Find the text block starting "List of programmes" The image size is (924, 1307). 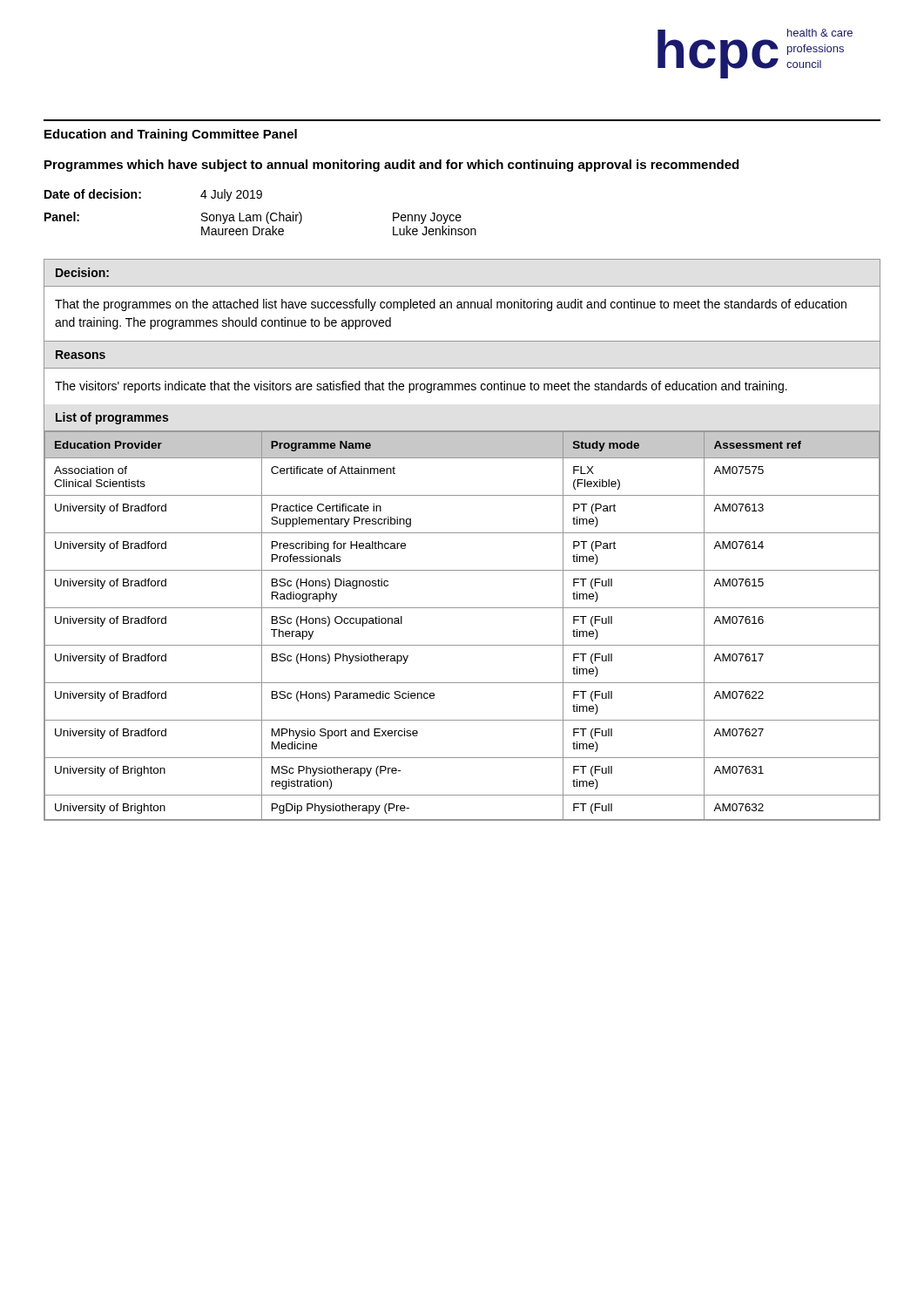[112, 417]
